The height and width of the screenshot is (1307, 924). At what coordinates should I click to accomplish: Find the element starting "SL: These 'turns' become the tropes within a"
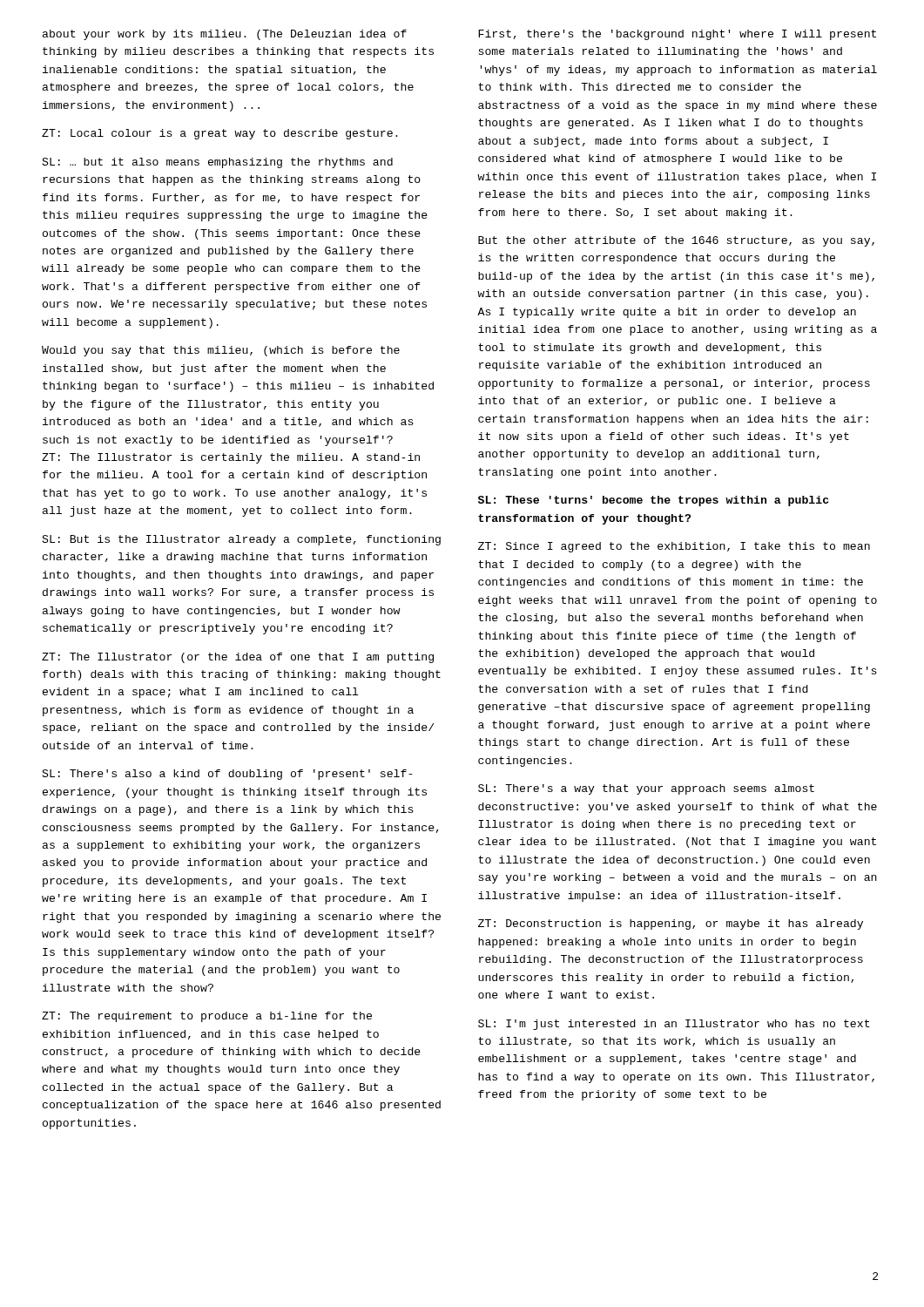[x=680, y=510]
